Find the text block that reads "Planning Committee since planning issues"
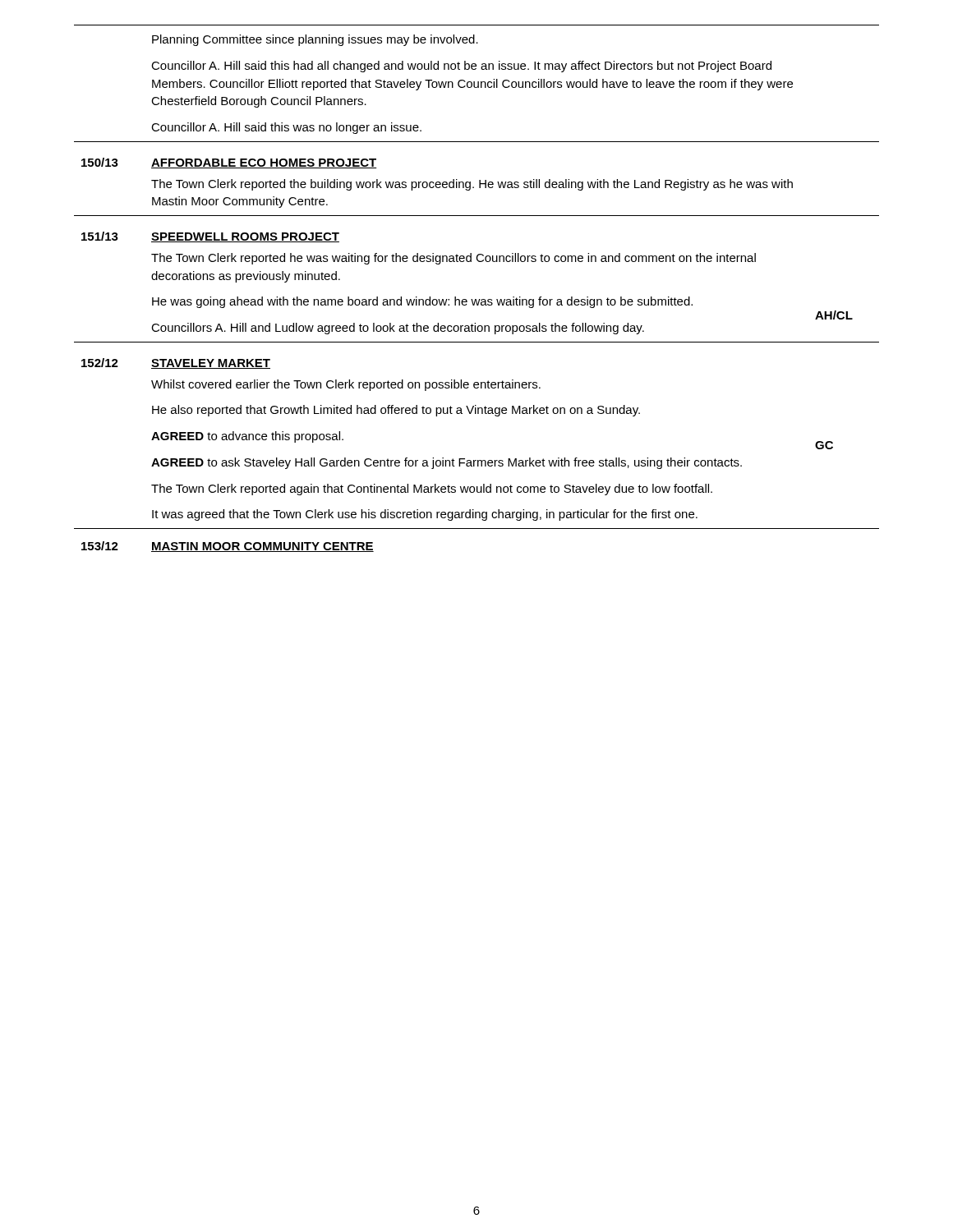This screenshot has height=1232, width=953. tap(315, 39)
